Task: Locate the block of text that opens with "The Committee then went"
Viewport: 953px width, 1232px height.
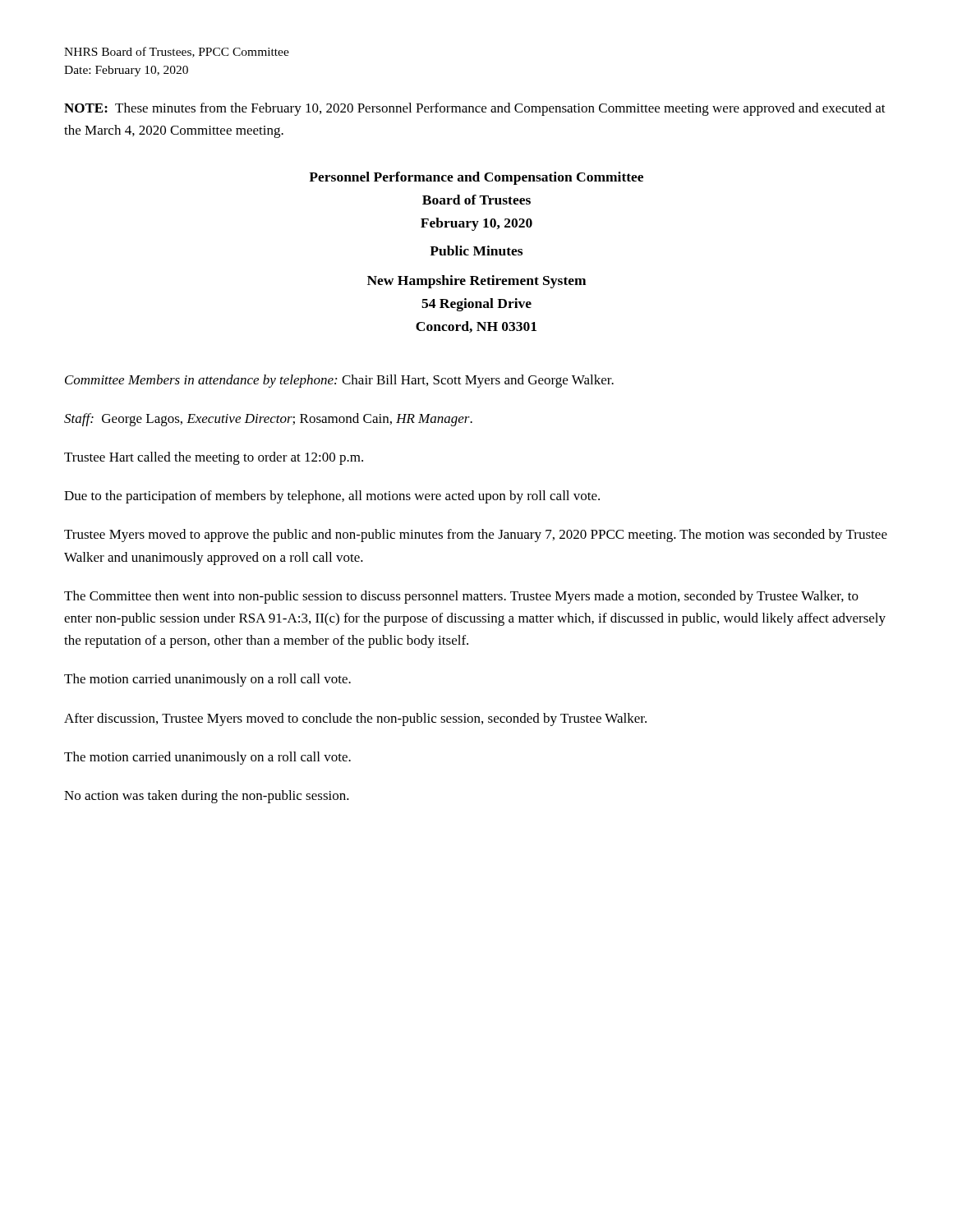Action: 475,618
